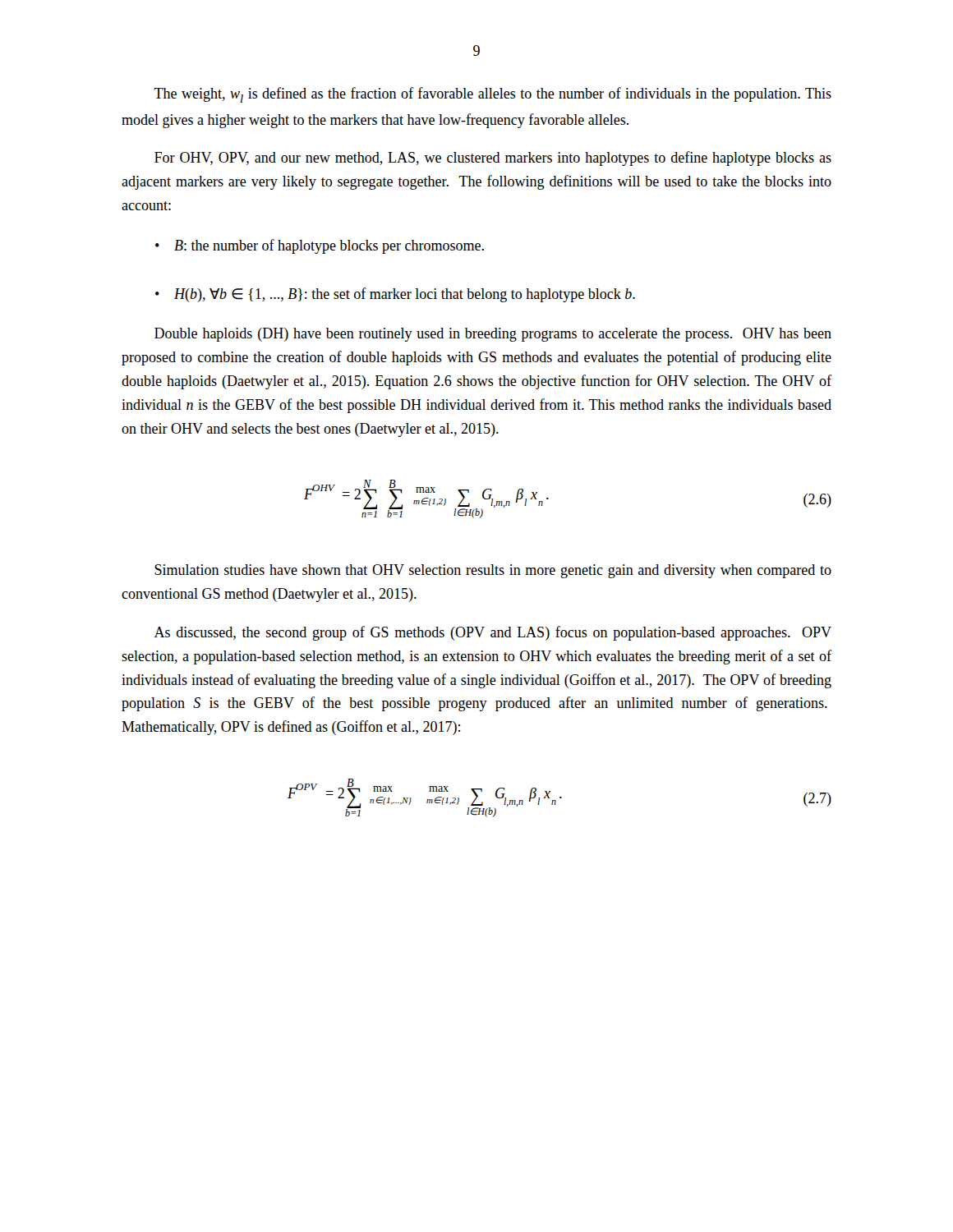Click the passage that begins "Double haploids (DH) have been routinely"

[x=476, y=381]
